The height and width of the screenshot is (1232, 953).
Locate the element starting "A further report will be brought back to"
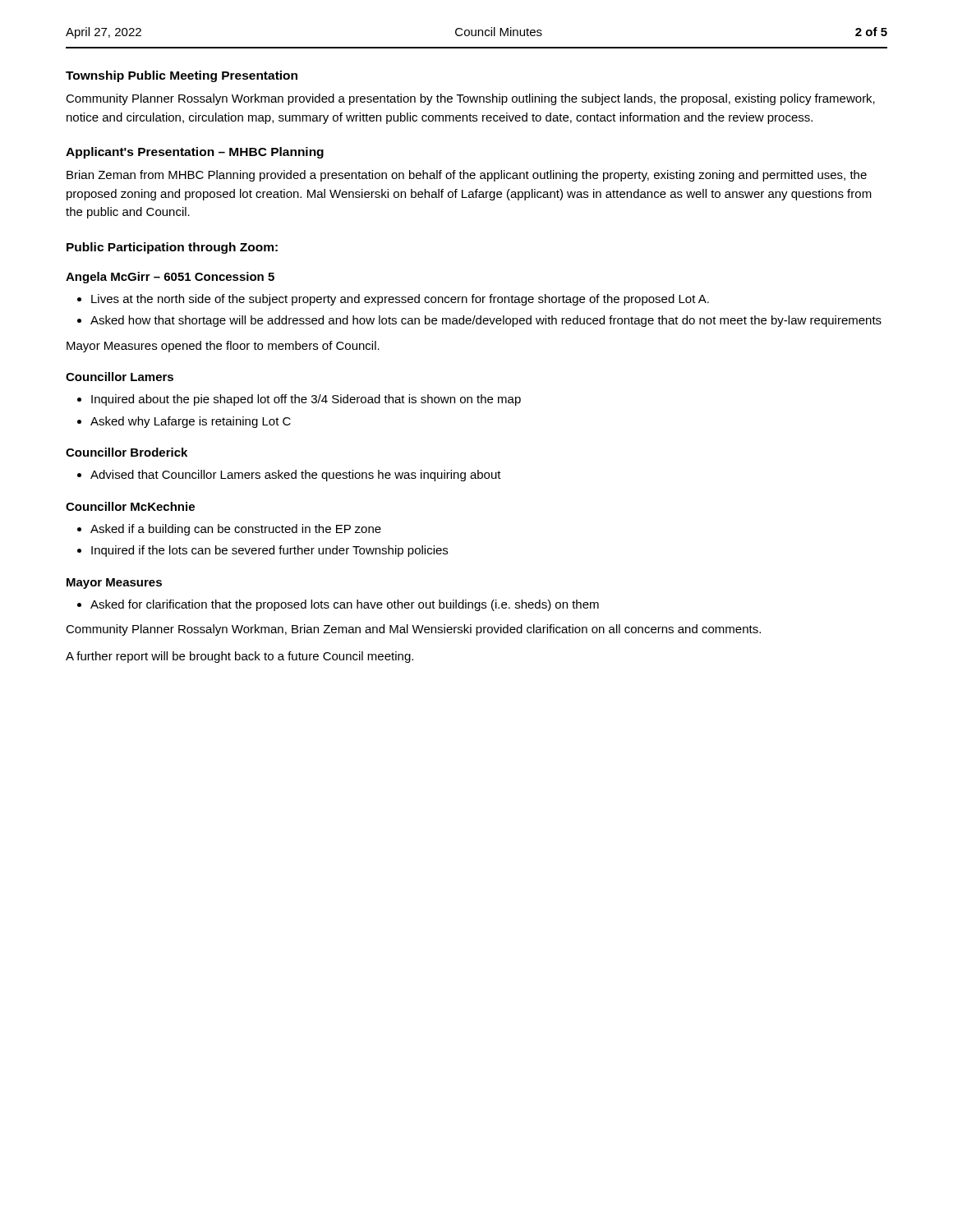(x=240, y=655)
